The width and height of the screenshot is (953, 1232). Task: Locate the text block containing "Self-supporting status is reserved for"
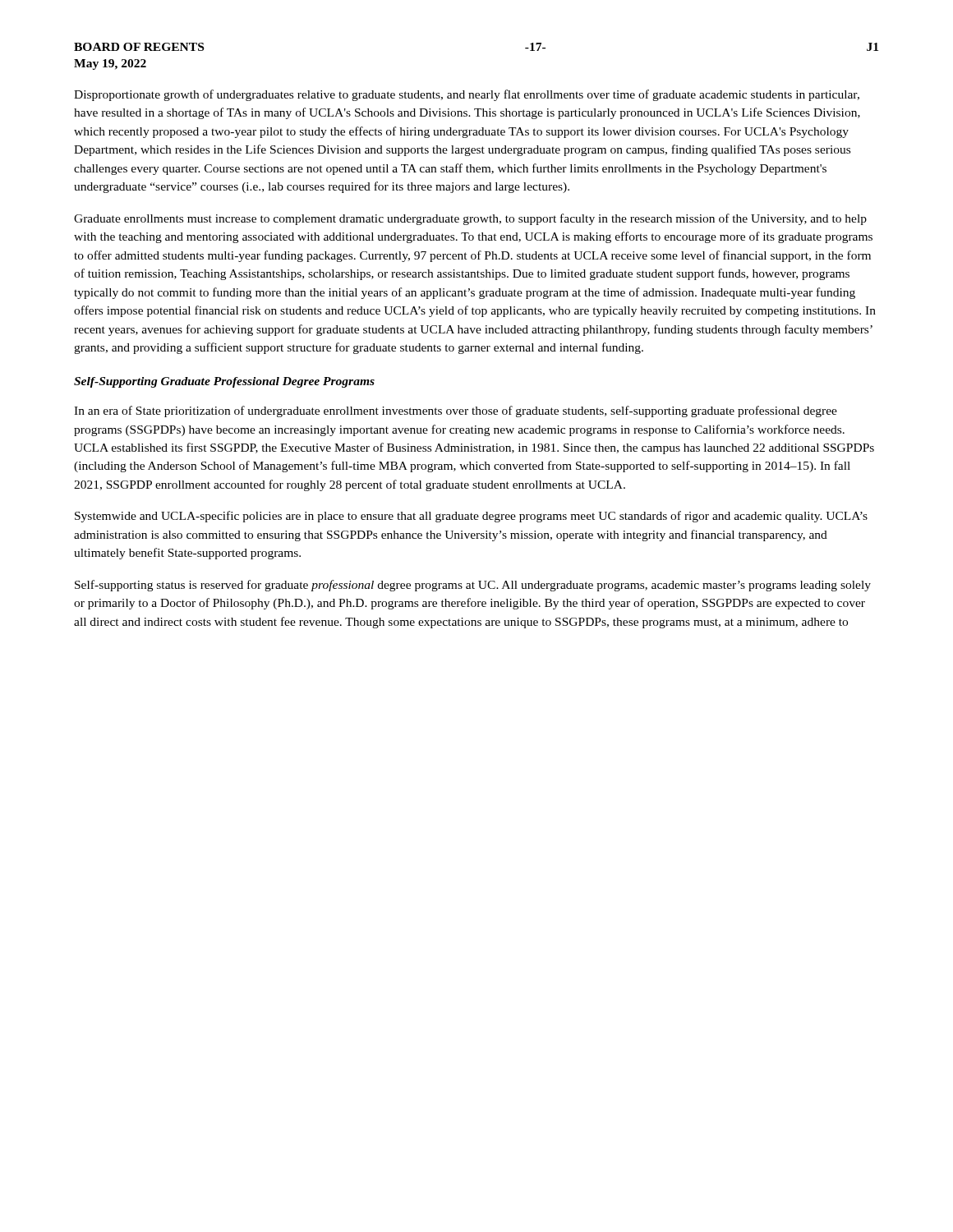[476, 603]
